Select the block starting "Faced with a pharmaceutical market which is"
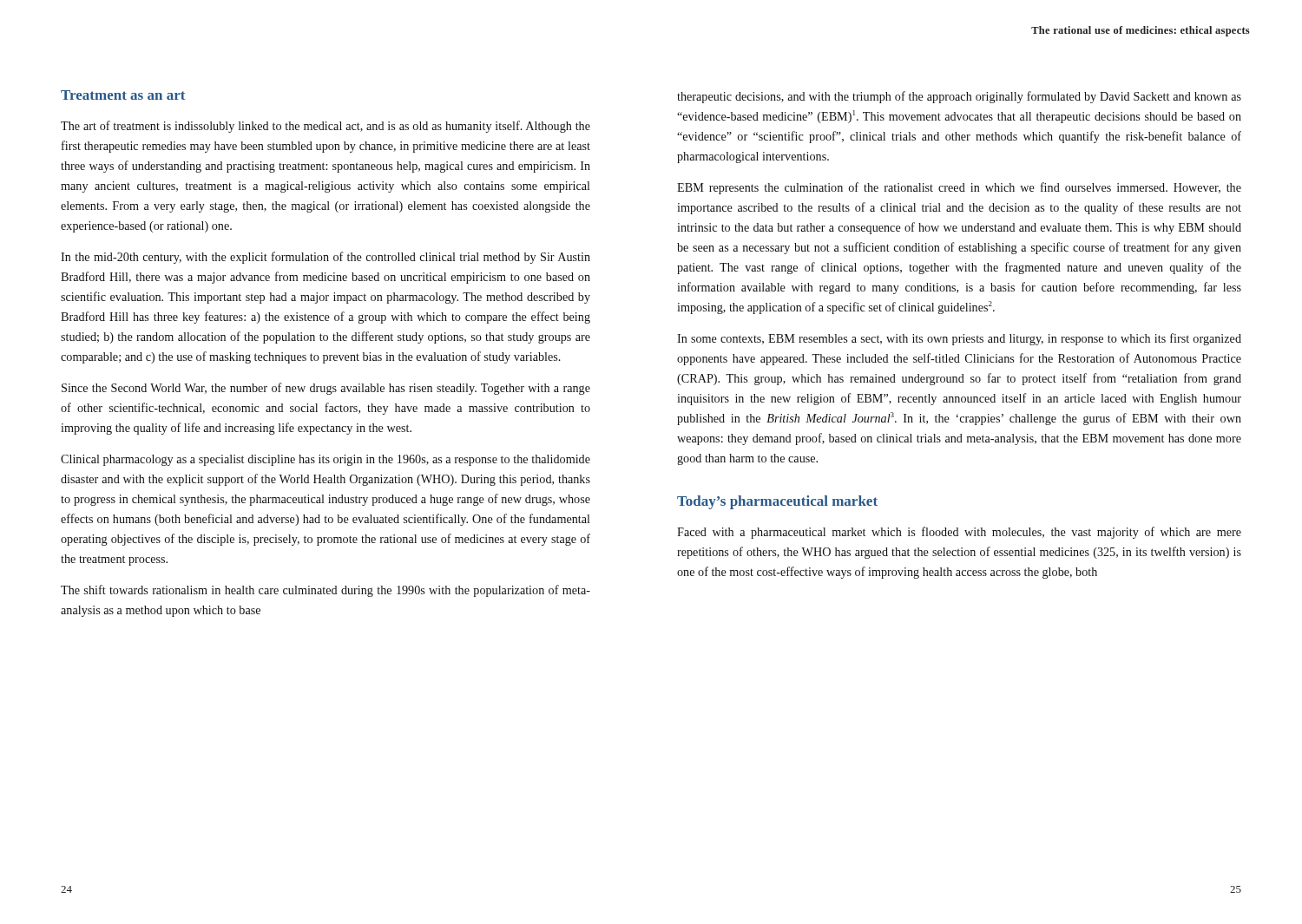 tap(959, 552)
